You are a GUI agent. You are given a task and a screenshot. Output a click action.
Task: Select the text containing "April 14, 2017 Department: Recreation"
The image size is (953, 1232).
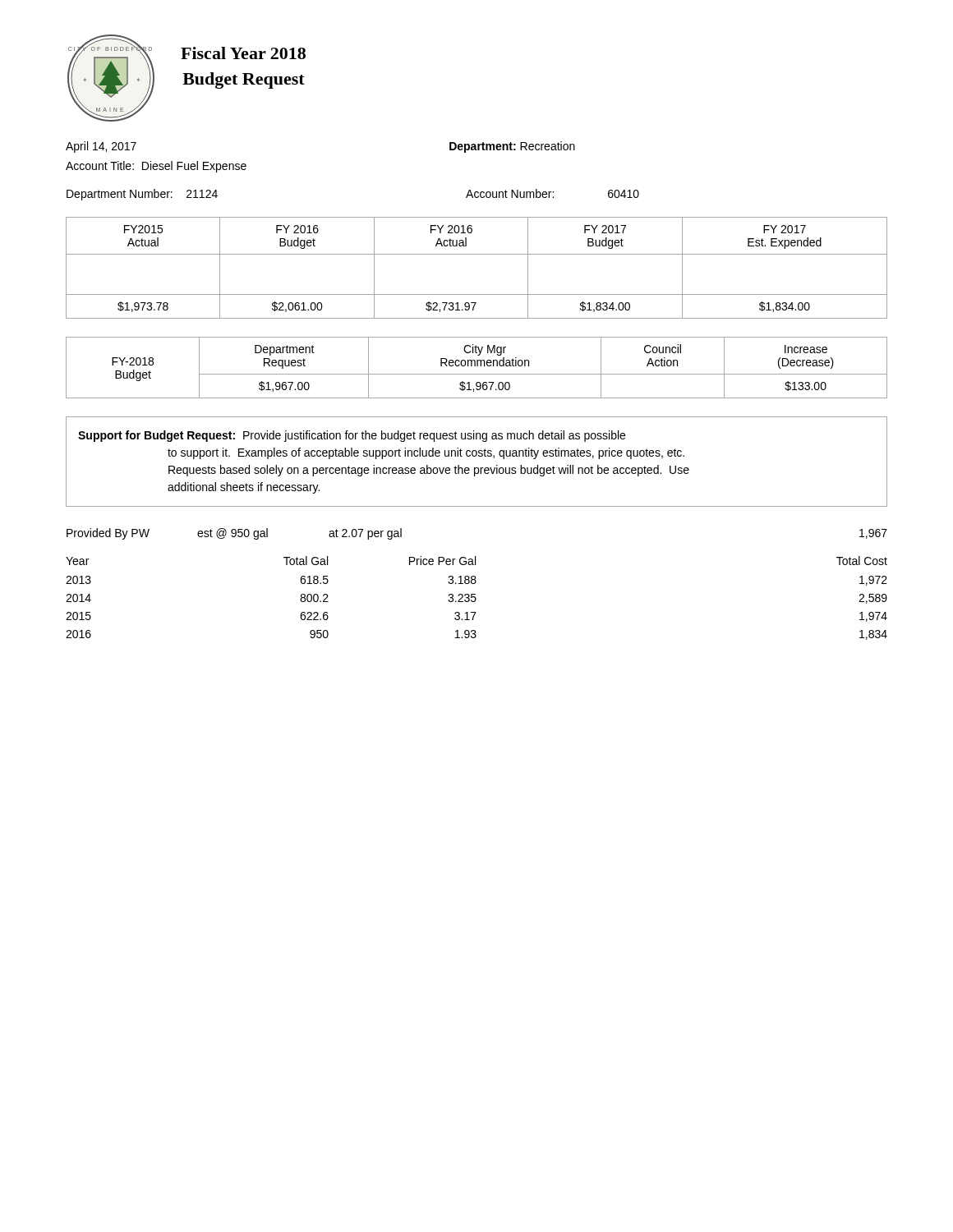(101, 147)
